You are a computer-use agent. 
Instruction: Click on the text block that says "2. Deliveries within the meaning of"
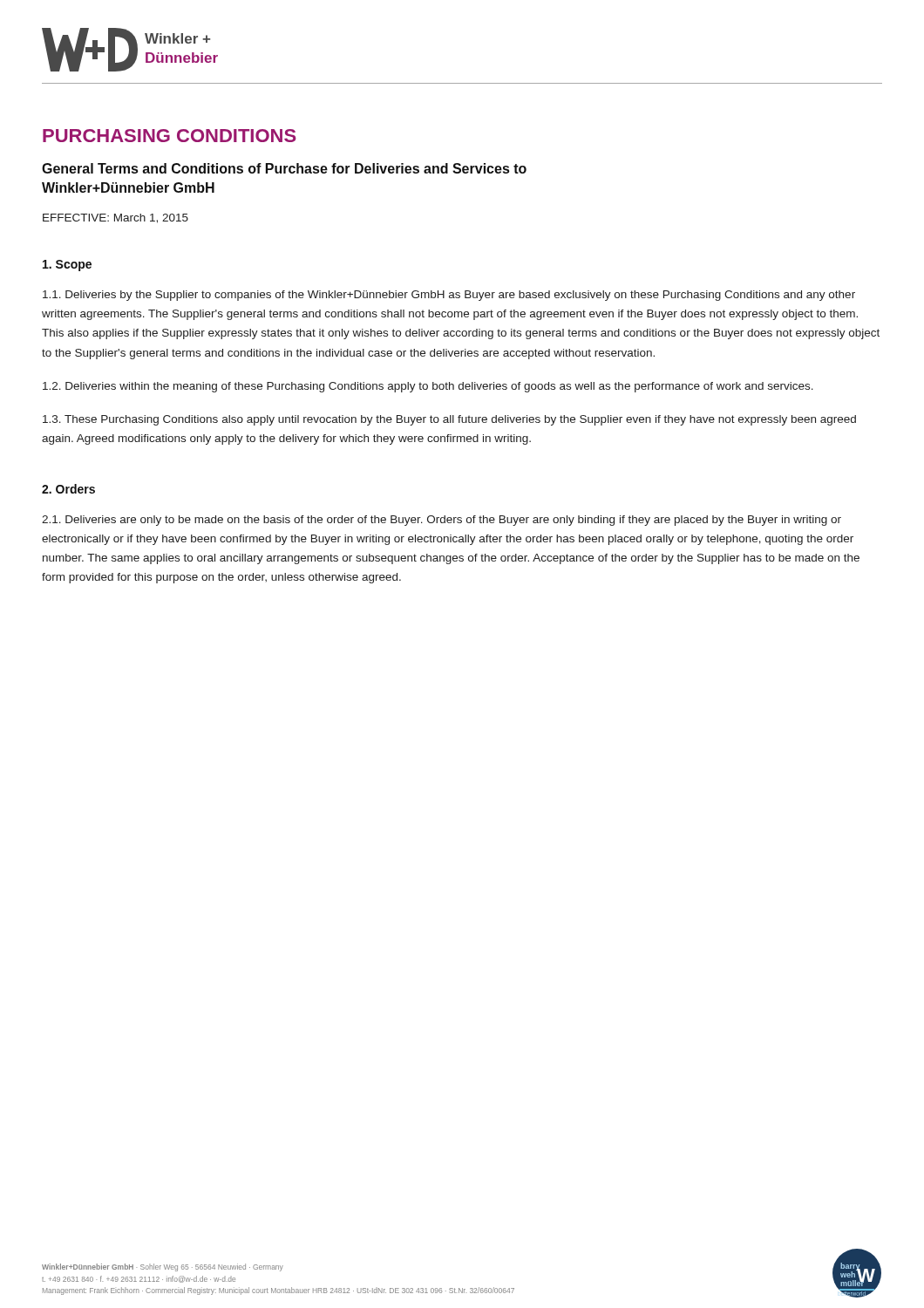[462, 386]
